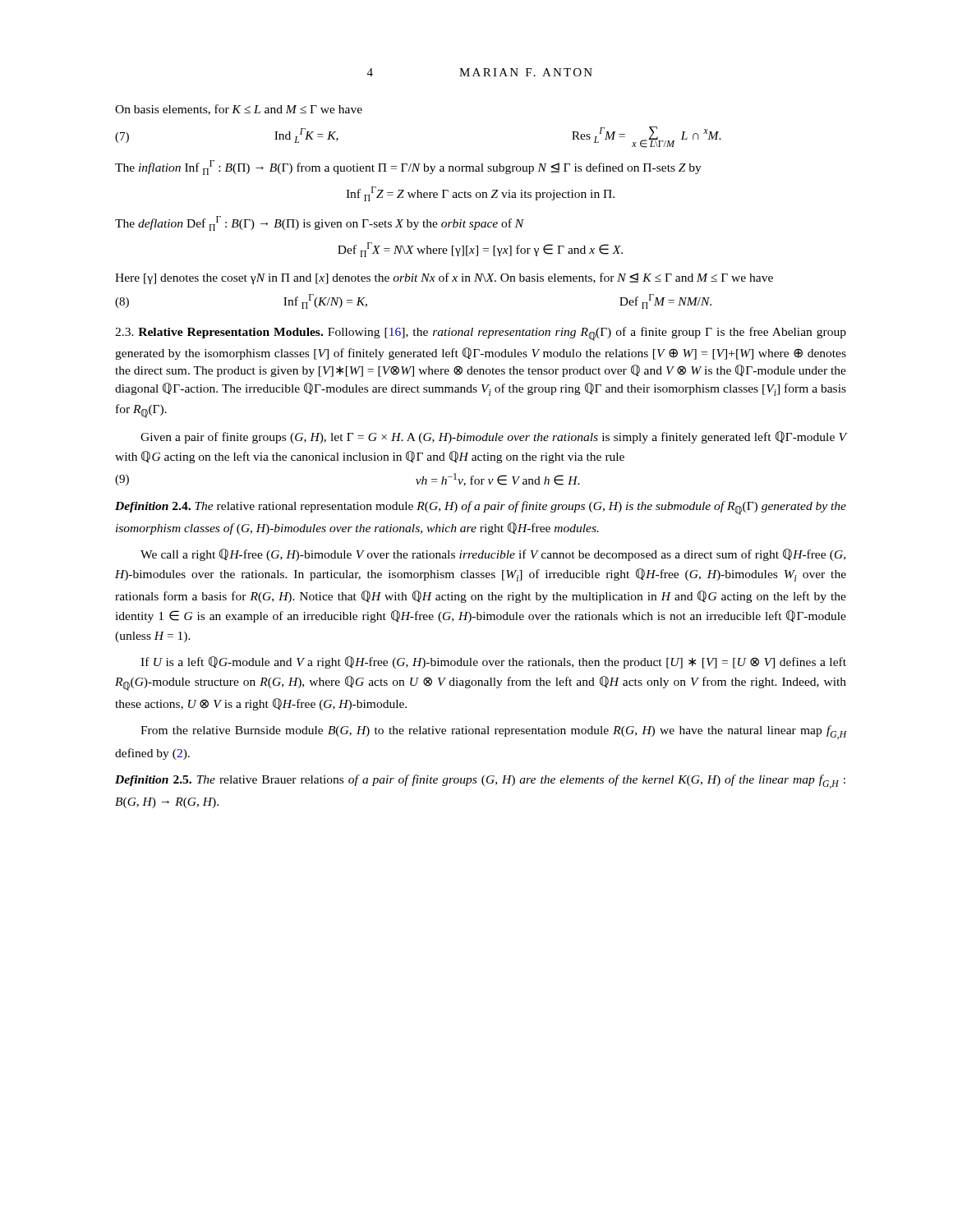953x1232 pixels.
Task: Select the text block containing "Definition 2.4. The relative rational"
Action: [481, 517]
